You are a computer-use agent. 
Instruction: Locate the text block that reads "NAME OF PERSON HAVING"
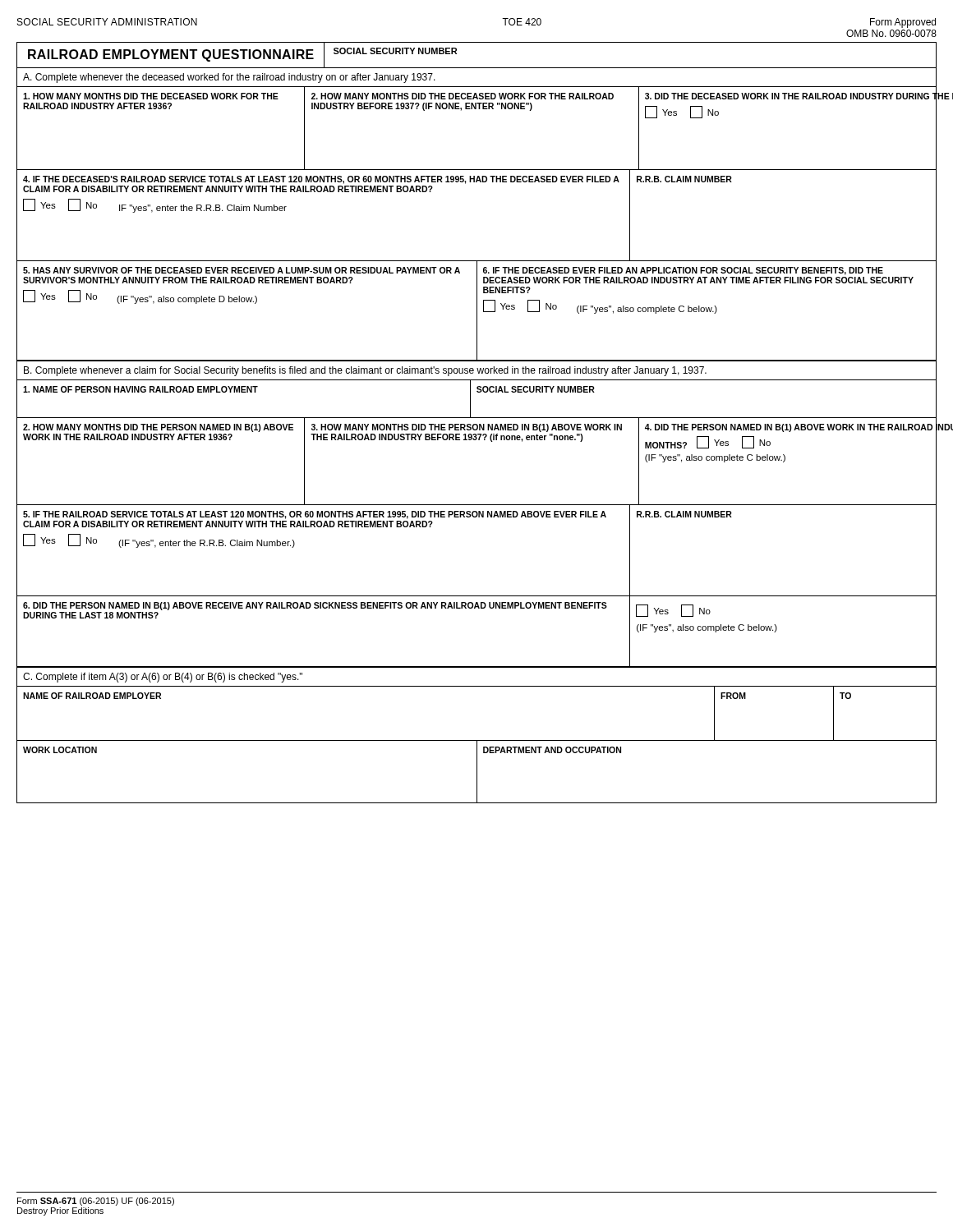[x=476, y=399]
